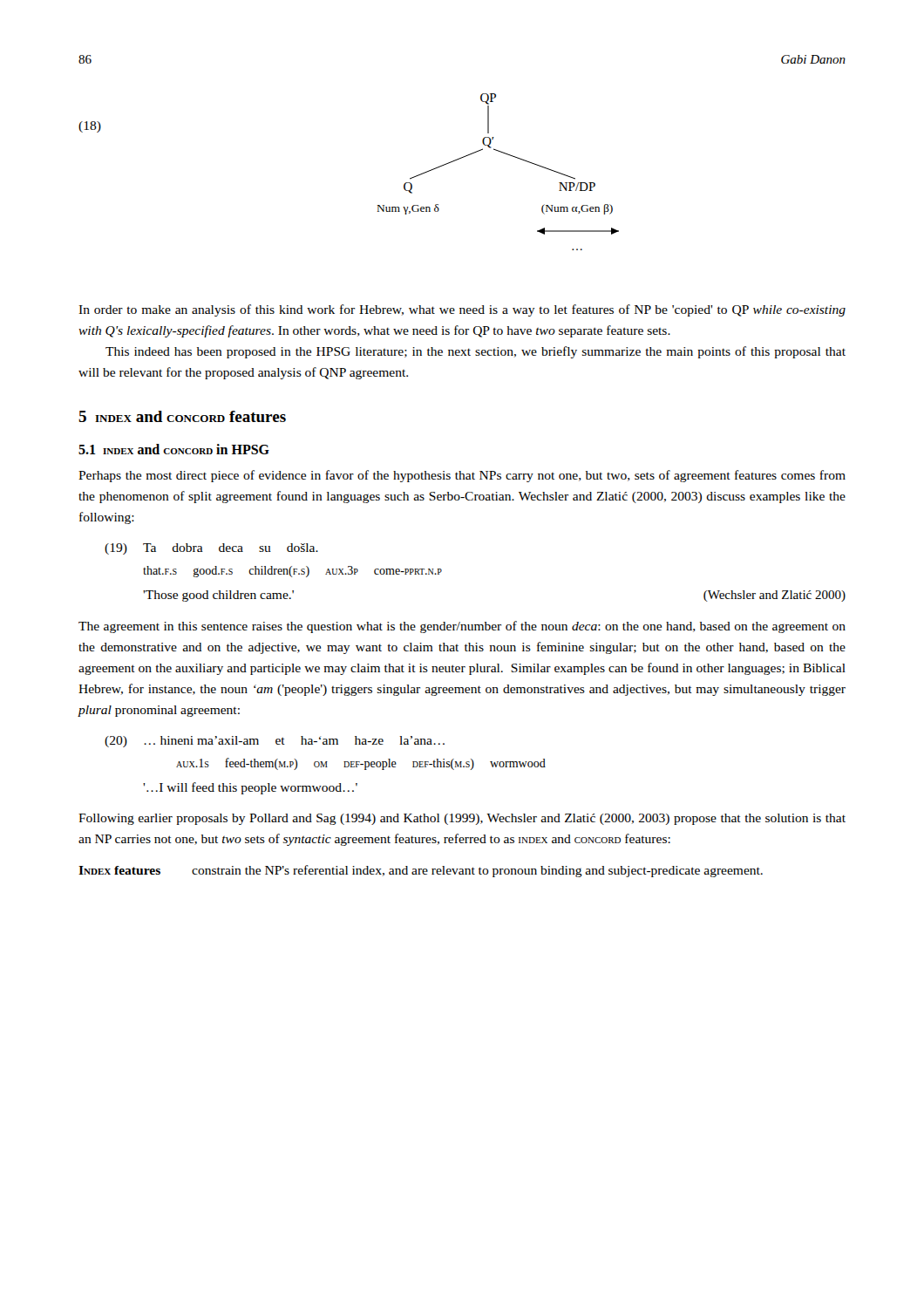Viewport: 924px width, 1308px height.
Task: Locate the text block that says "Following earlier proposals by Pollard and"
Action: tap(462, 829)
